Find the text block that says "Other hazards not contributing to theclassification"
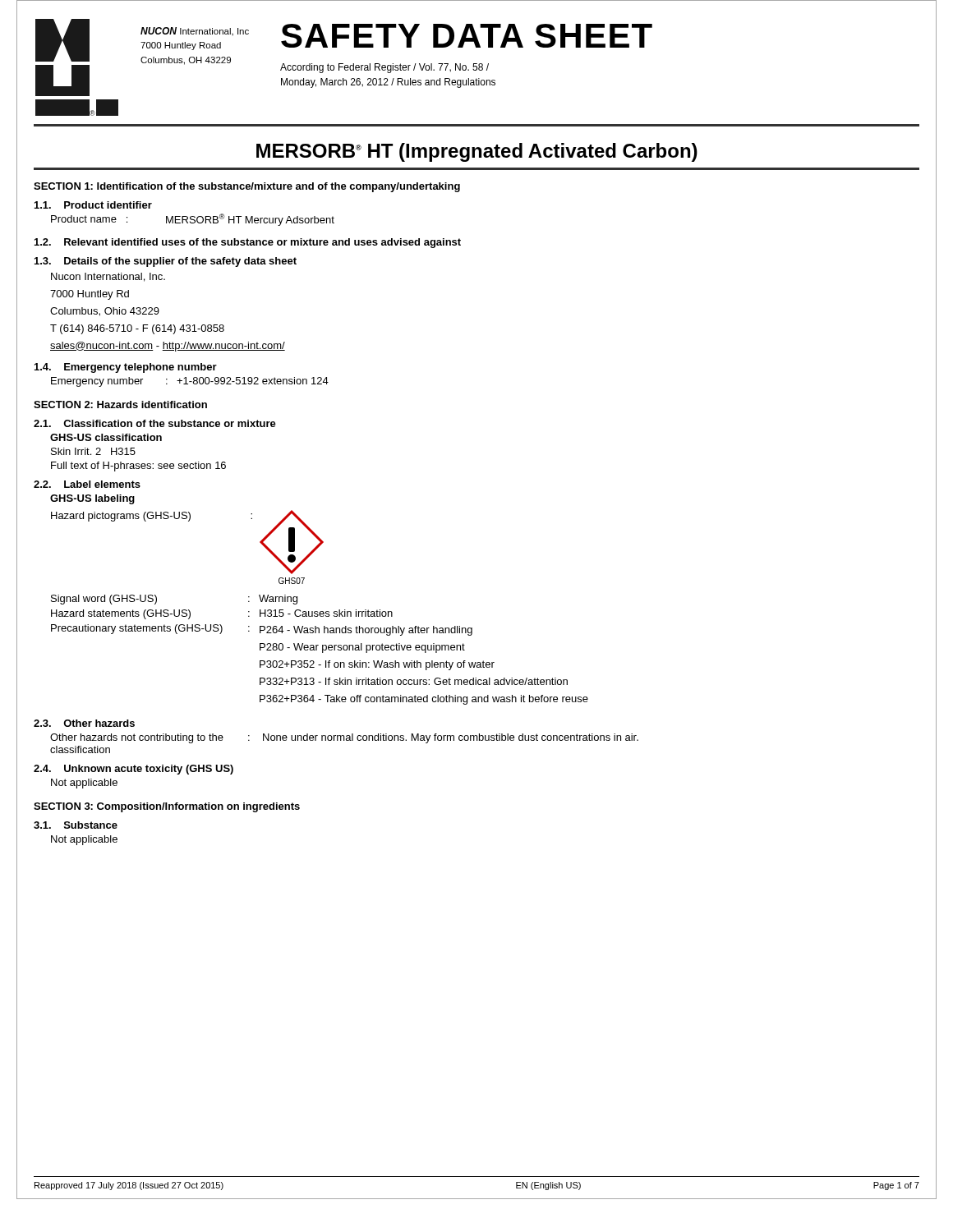 pyautogui.click(x=485, y=744)
